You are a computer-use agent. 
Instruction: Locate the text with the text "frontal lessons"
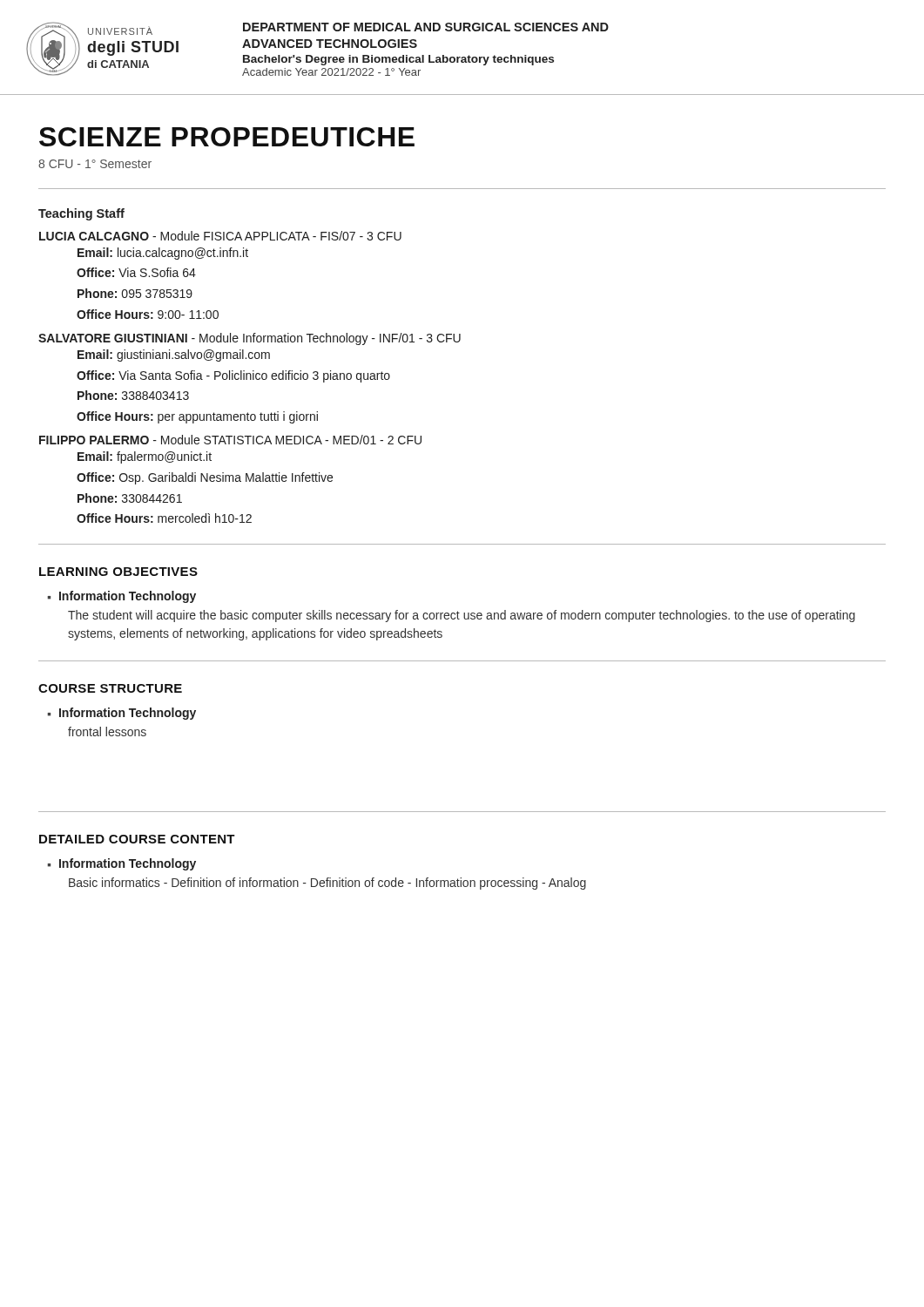coord(107,732)
